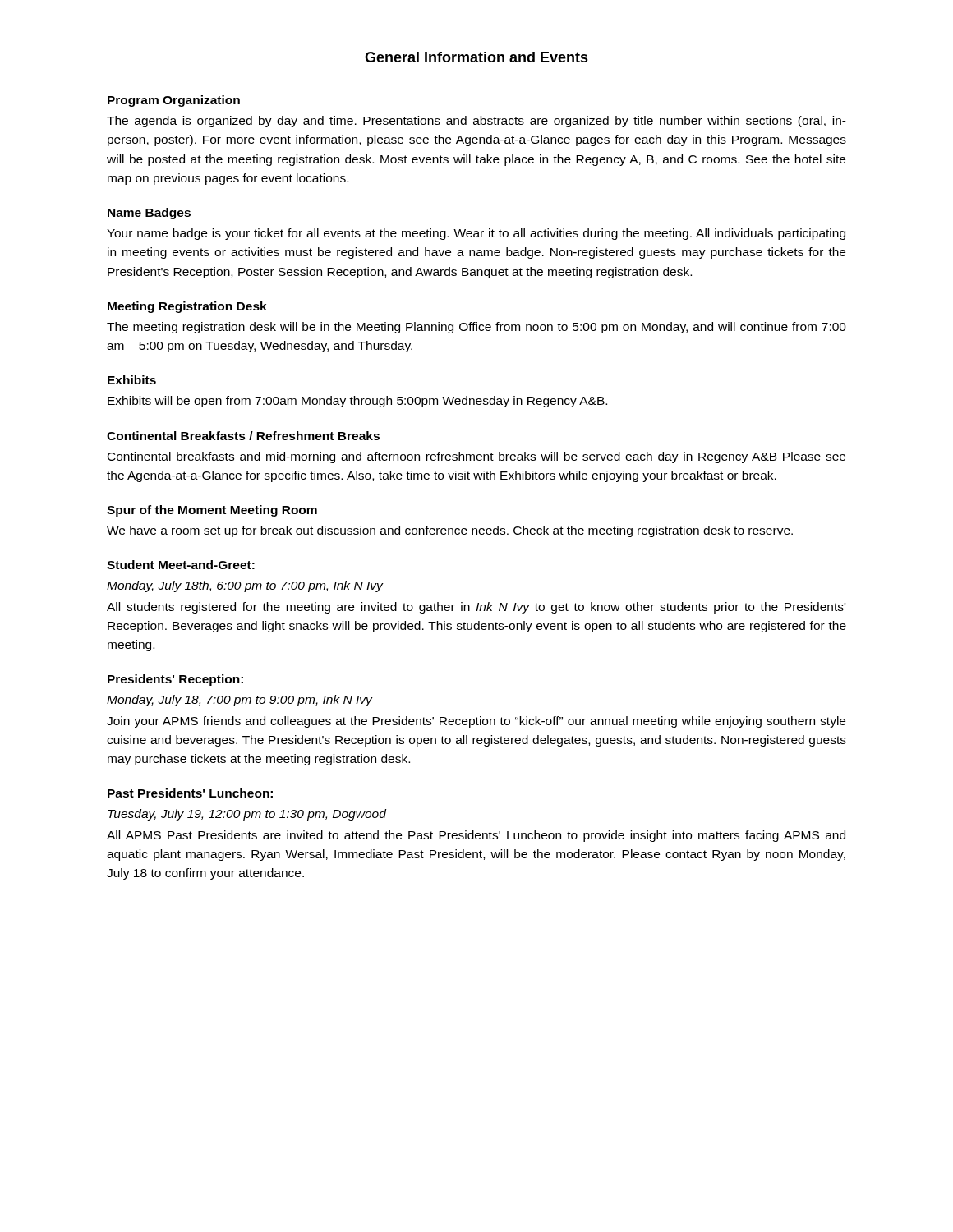Screen dimensions: 1232x953
Task: Click on the text block containing "The agenda is organized by"
Action: coord(476,149)
